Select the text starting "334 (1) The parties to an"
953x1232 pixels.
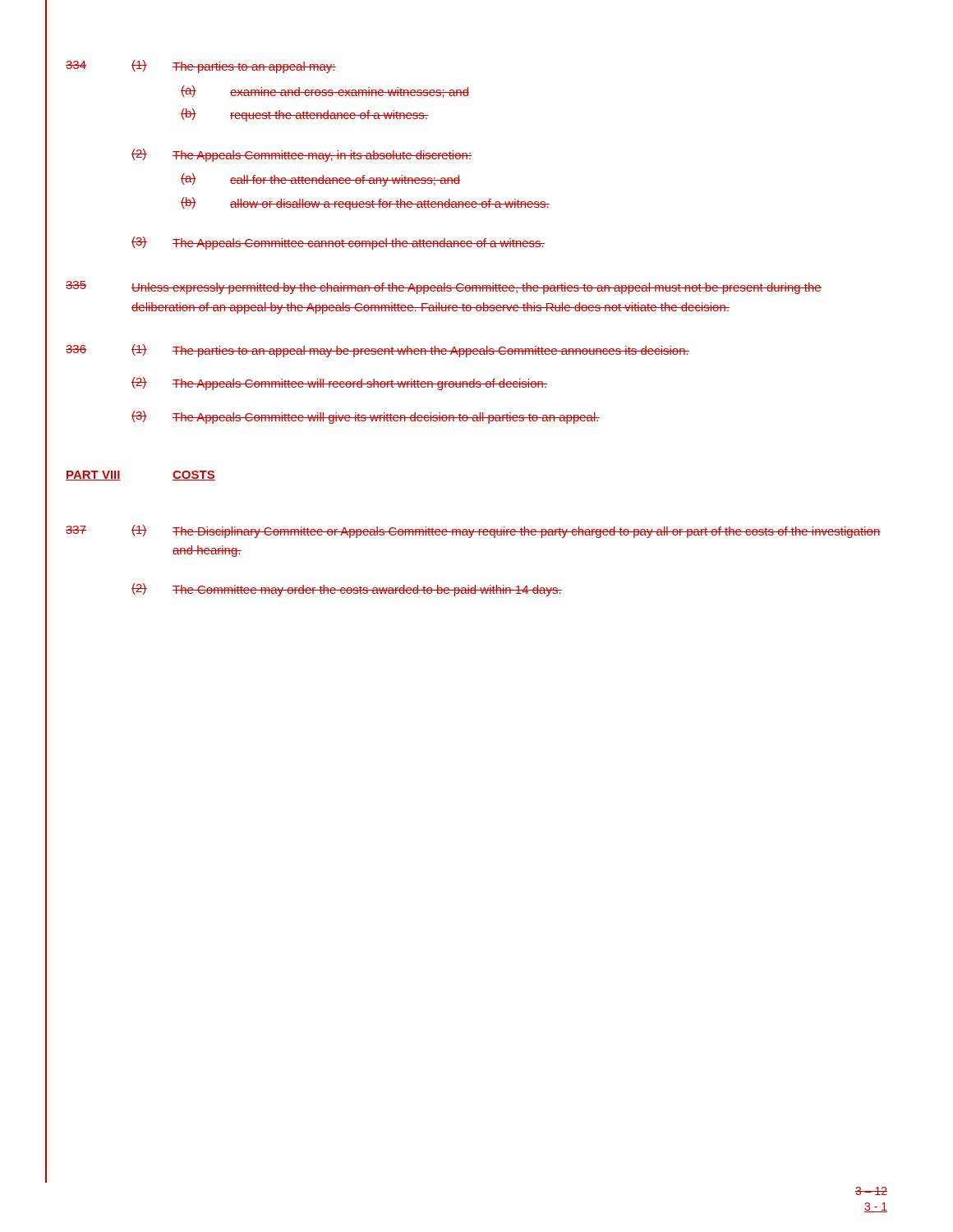click(201, 67)
